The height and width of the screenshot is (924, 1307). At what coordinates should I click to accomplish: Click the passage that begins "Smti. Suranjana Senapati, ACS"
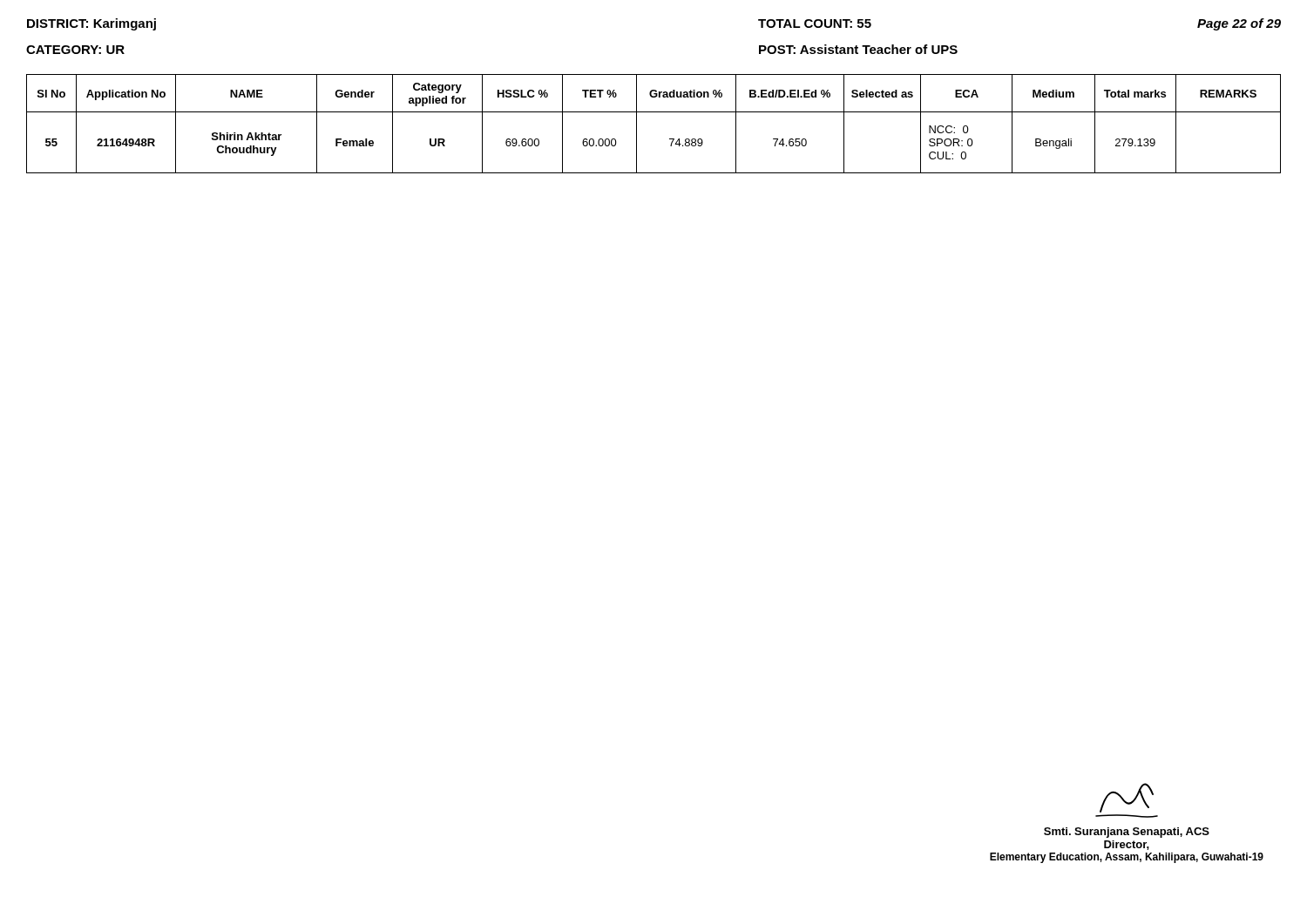pyautogui.click(x=1127, y=818)
